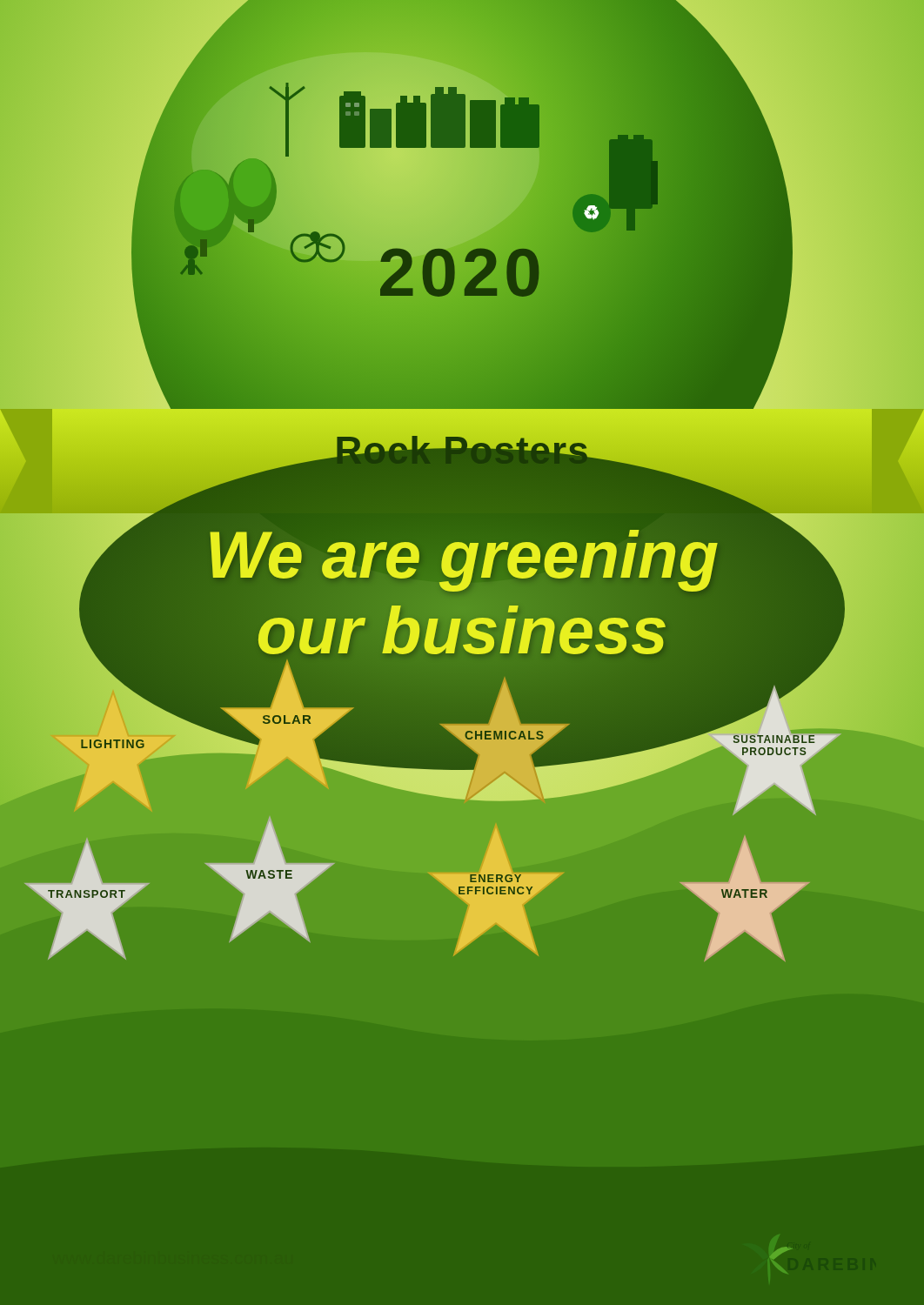Image resolution: width=924 pixels, height=1305 pixels.
Task: Locate the logo
Action: click(x=800, y=1255)
